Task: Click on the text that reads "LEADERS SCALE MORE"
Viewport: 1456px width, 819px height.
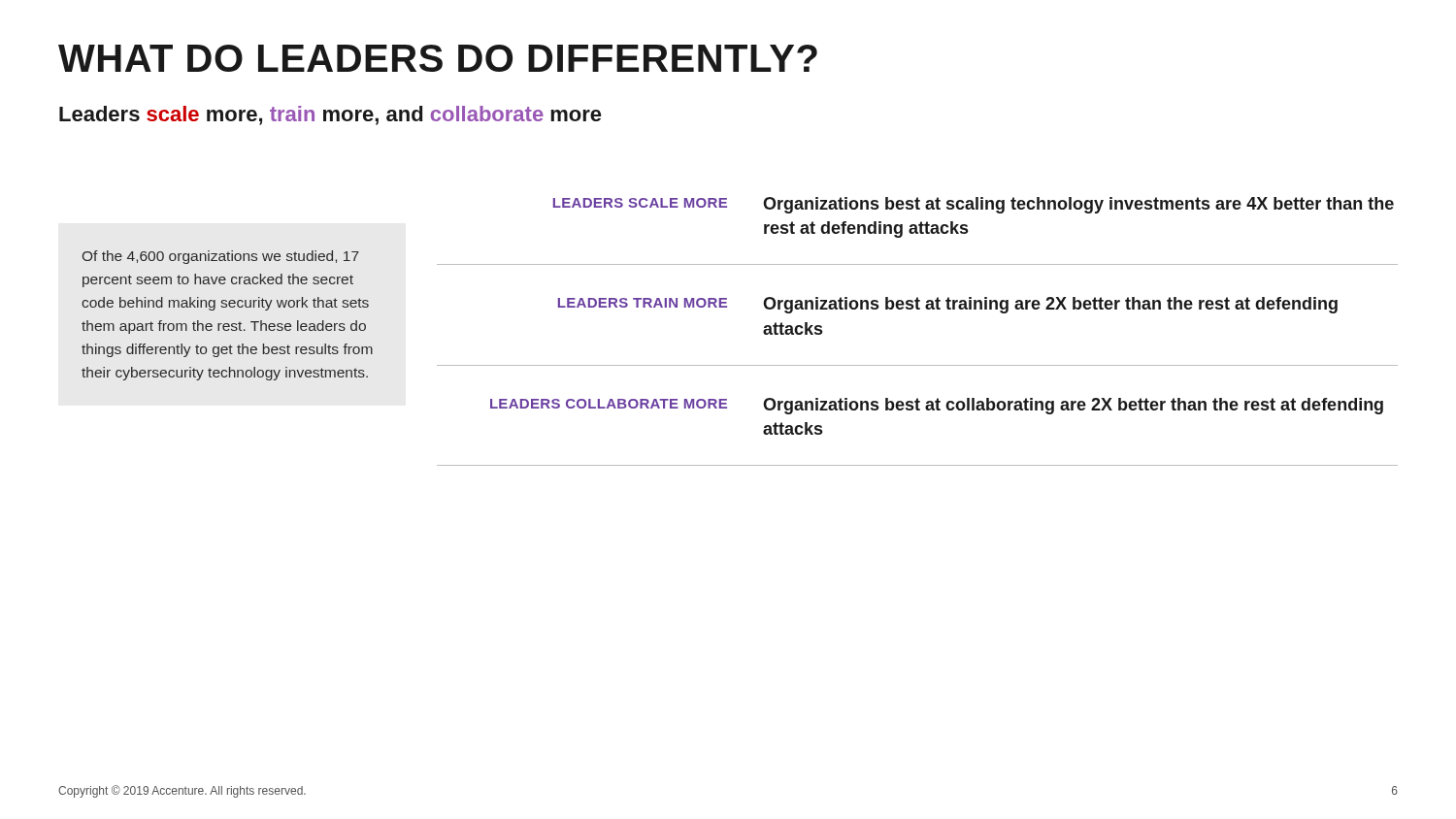Action: coord(640,202)
